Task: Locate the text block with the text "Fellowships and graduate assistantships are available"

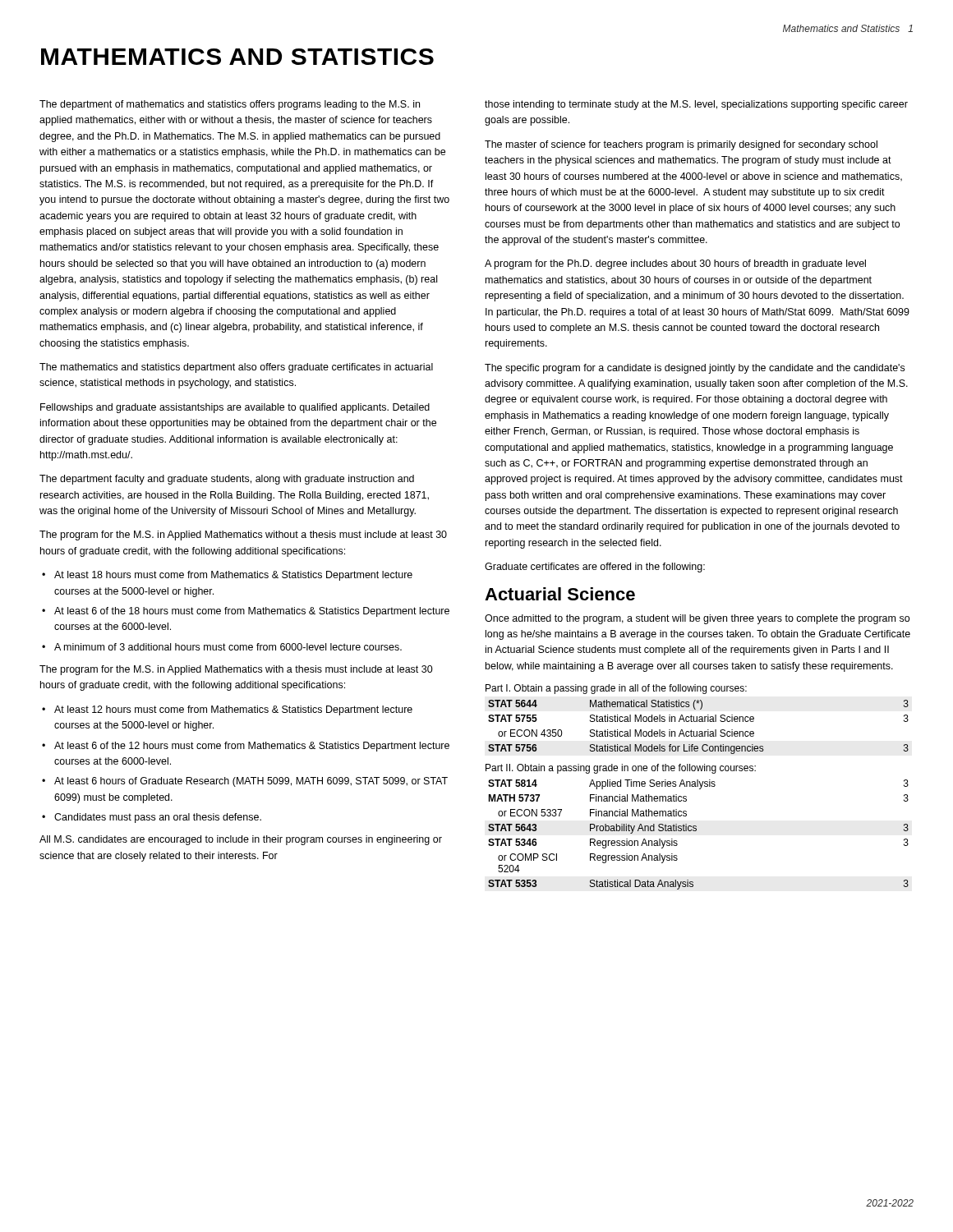Action: (238, 431)
